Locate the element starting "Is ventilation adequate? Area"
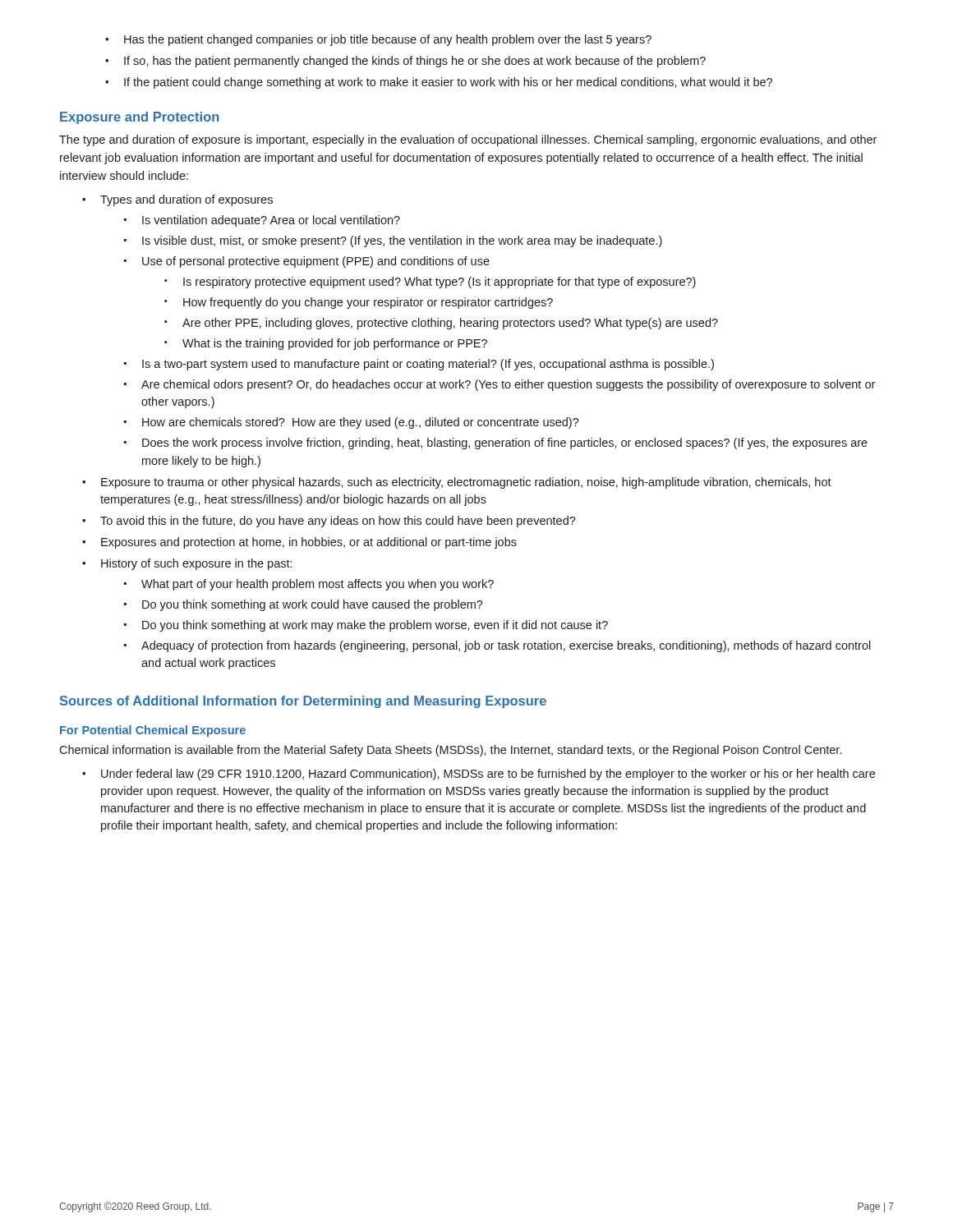The image size is (953, 1232). (271, 220)
